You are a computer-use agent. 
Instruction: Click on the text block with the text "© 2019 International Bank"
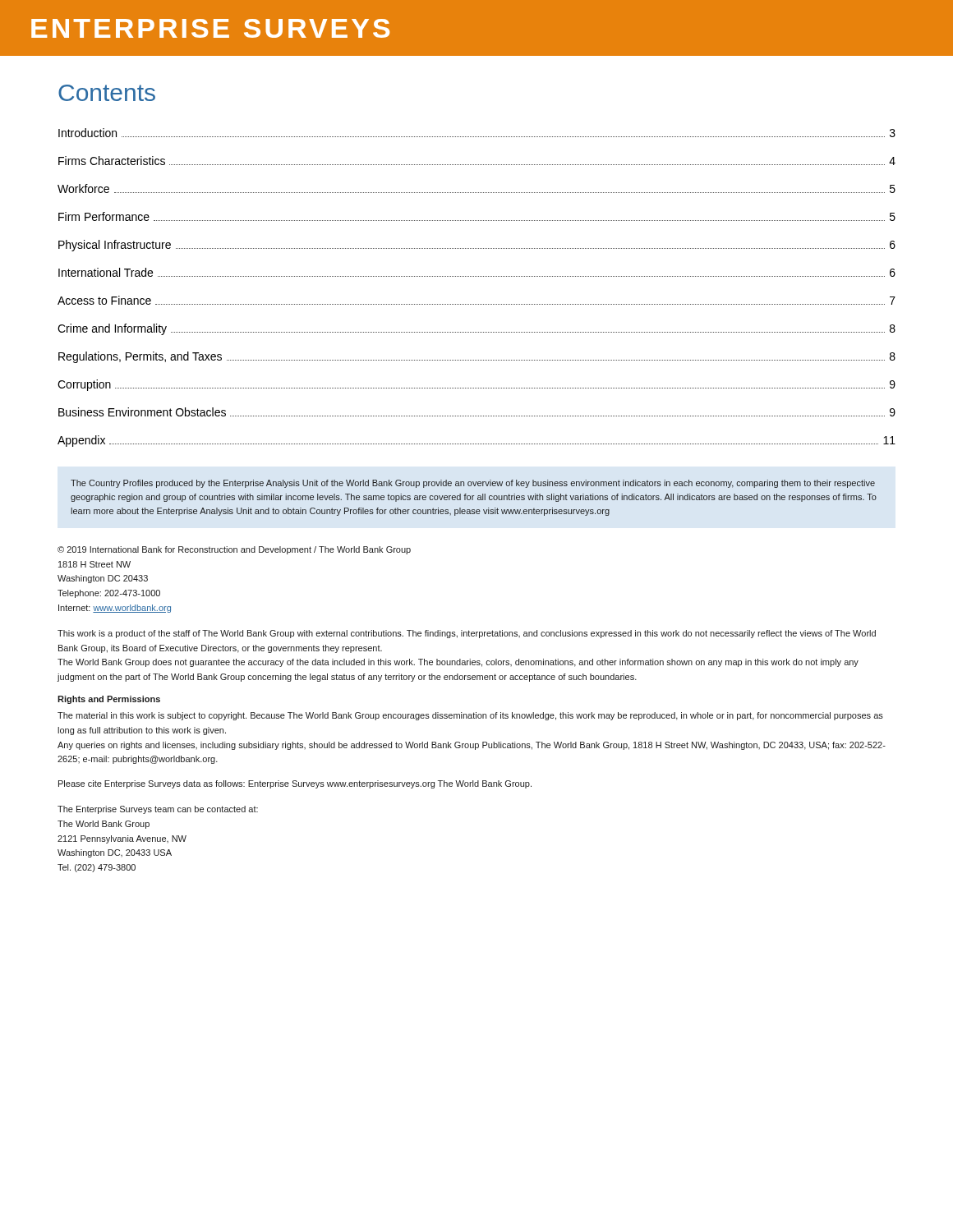click(x=234, y=550)
